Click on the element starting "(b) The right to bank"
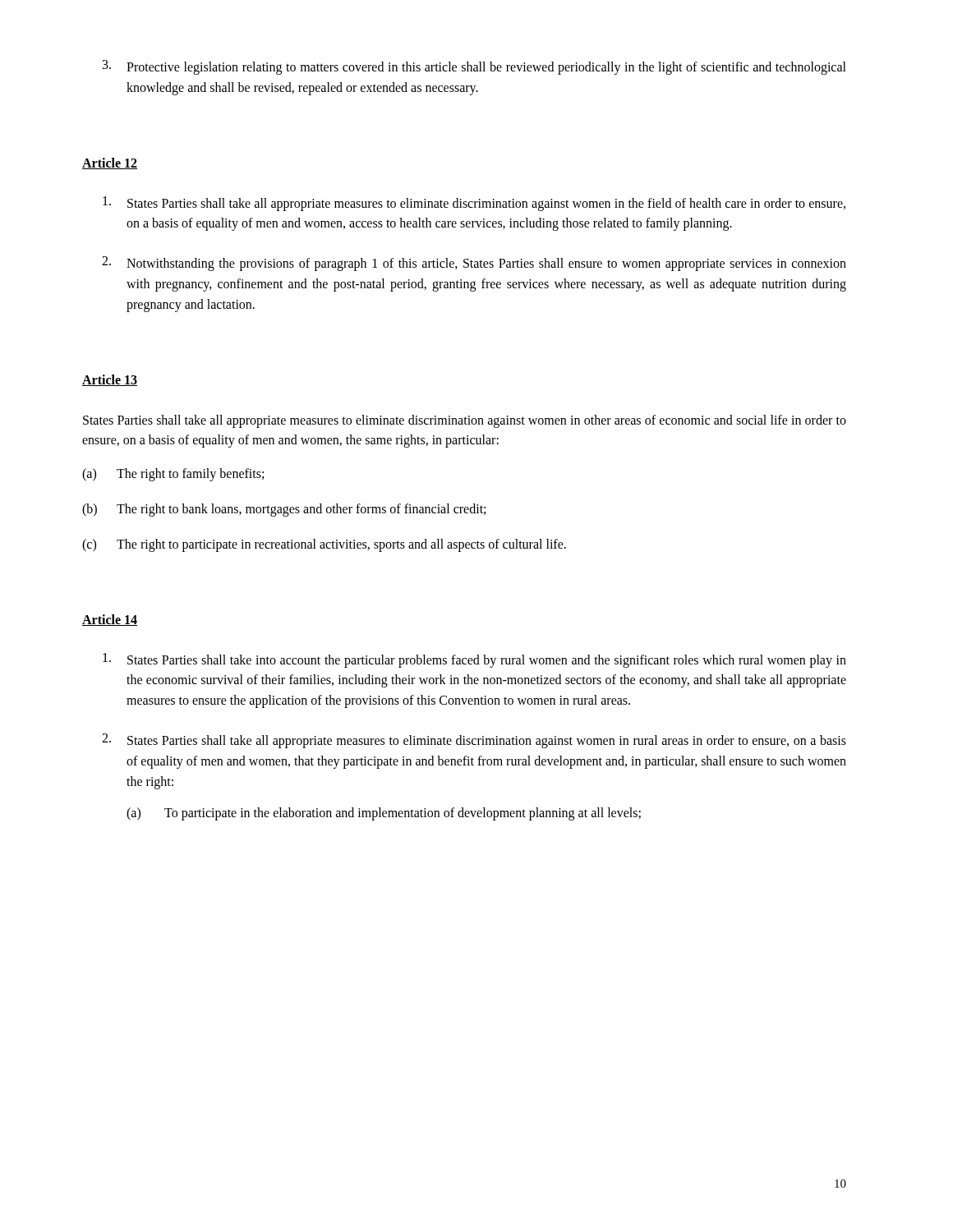The height and width of the screenshot is (1232, 953). tap(464, 509)
